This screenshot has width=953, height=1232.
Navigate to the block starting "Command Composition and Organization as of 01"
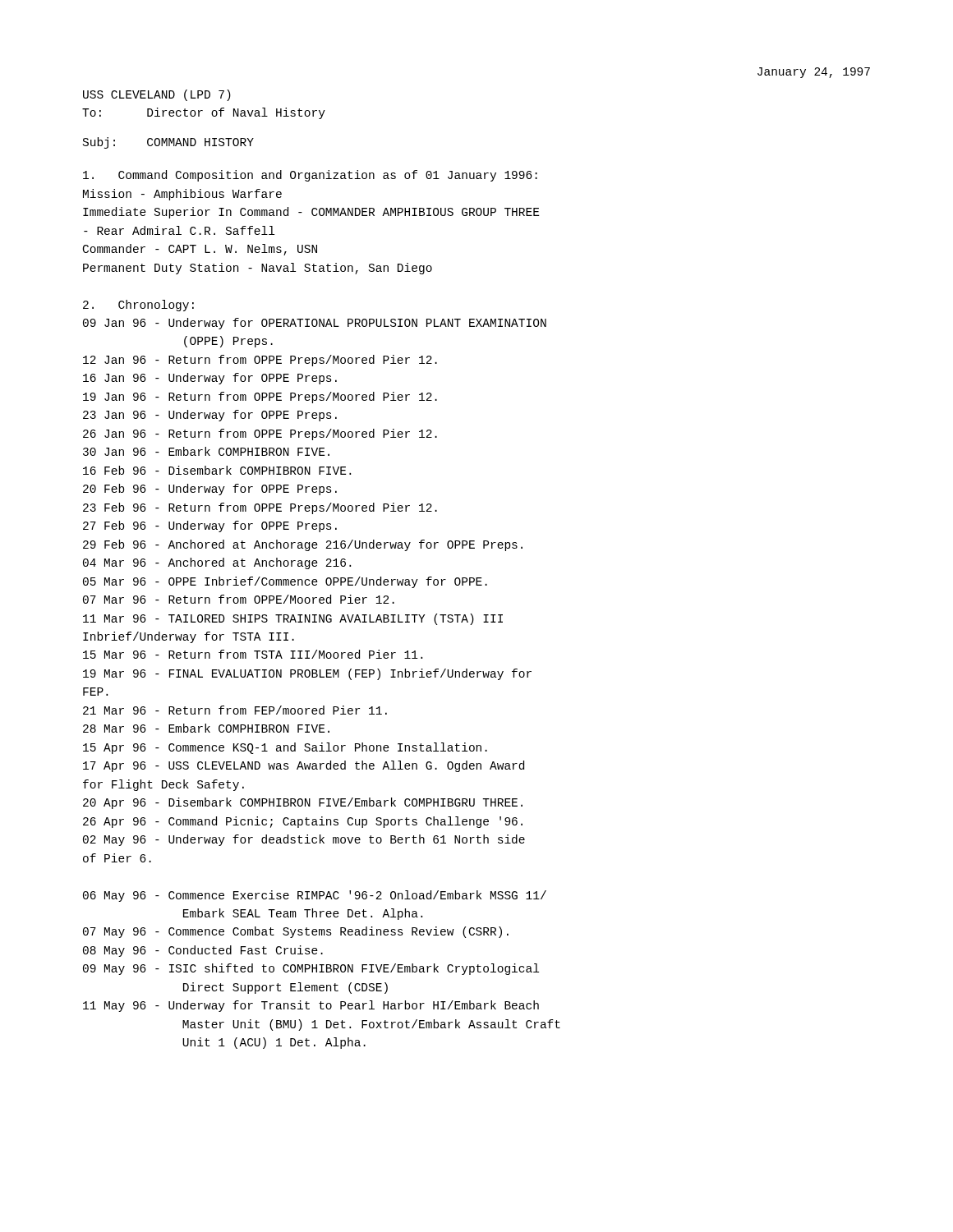click(x=322, y=610)
